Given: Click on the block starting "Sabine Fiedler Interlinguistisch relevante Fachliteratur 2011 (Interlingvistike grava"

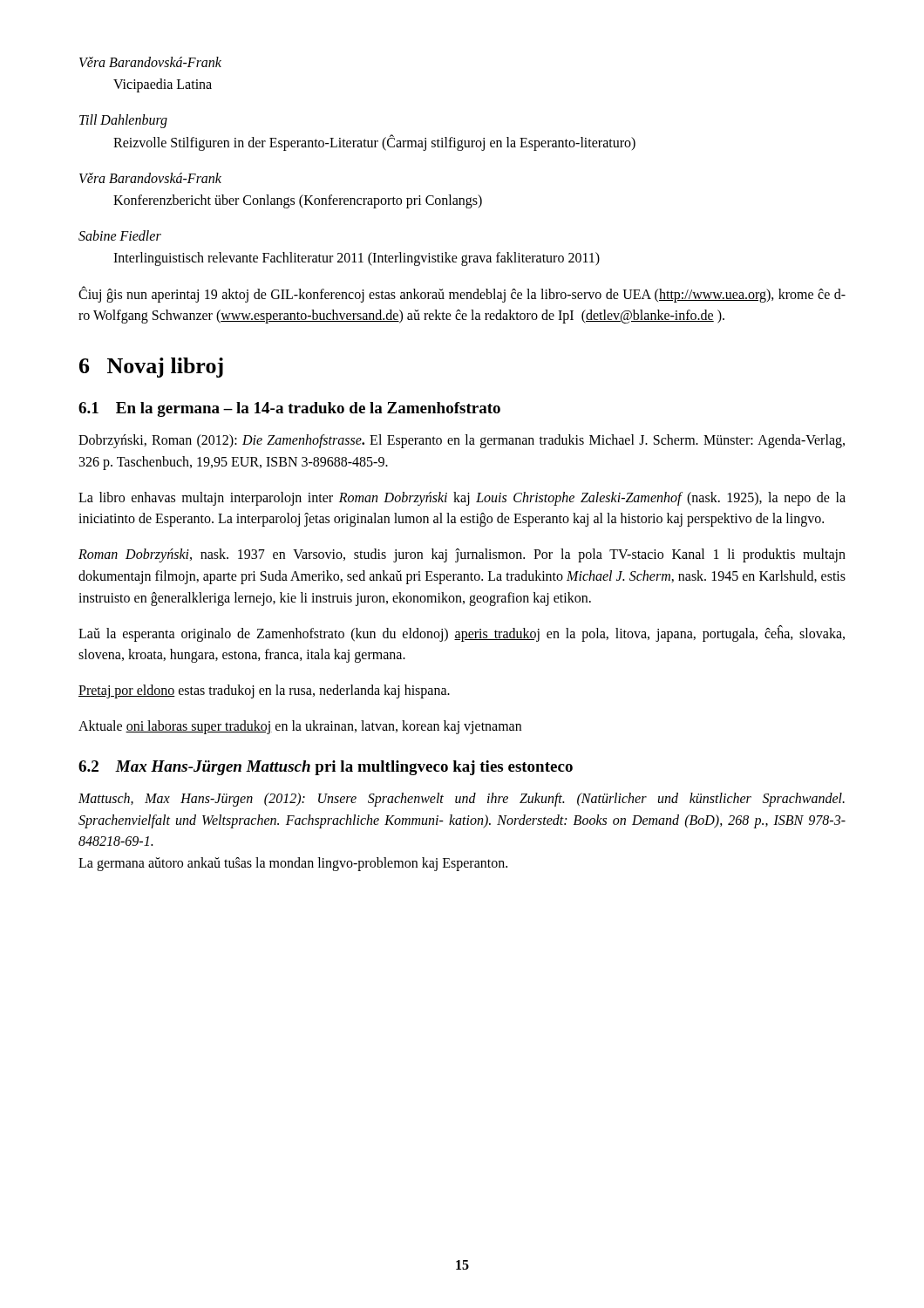Looking at the screenshot, I should point(462,247).
